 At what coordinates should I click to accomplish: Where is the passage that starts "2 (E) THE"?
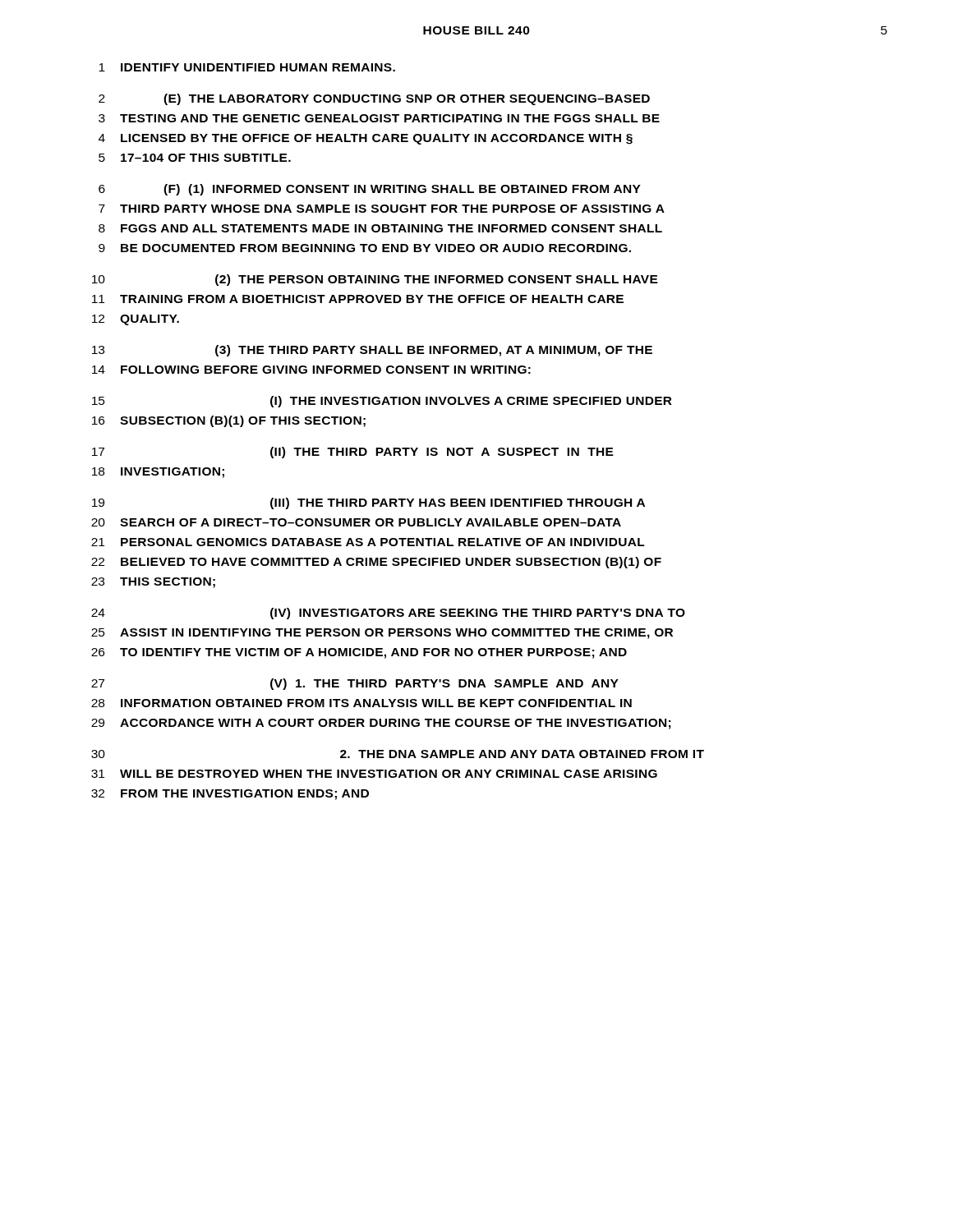click(476, 128)
